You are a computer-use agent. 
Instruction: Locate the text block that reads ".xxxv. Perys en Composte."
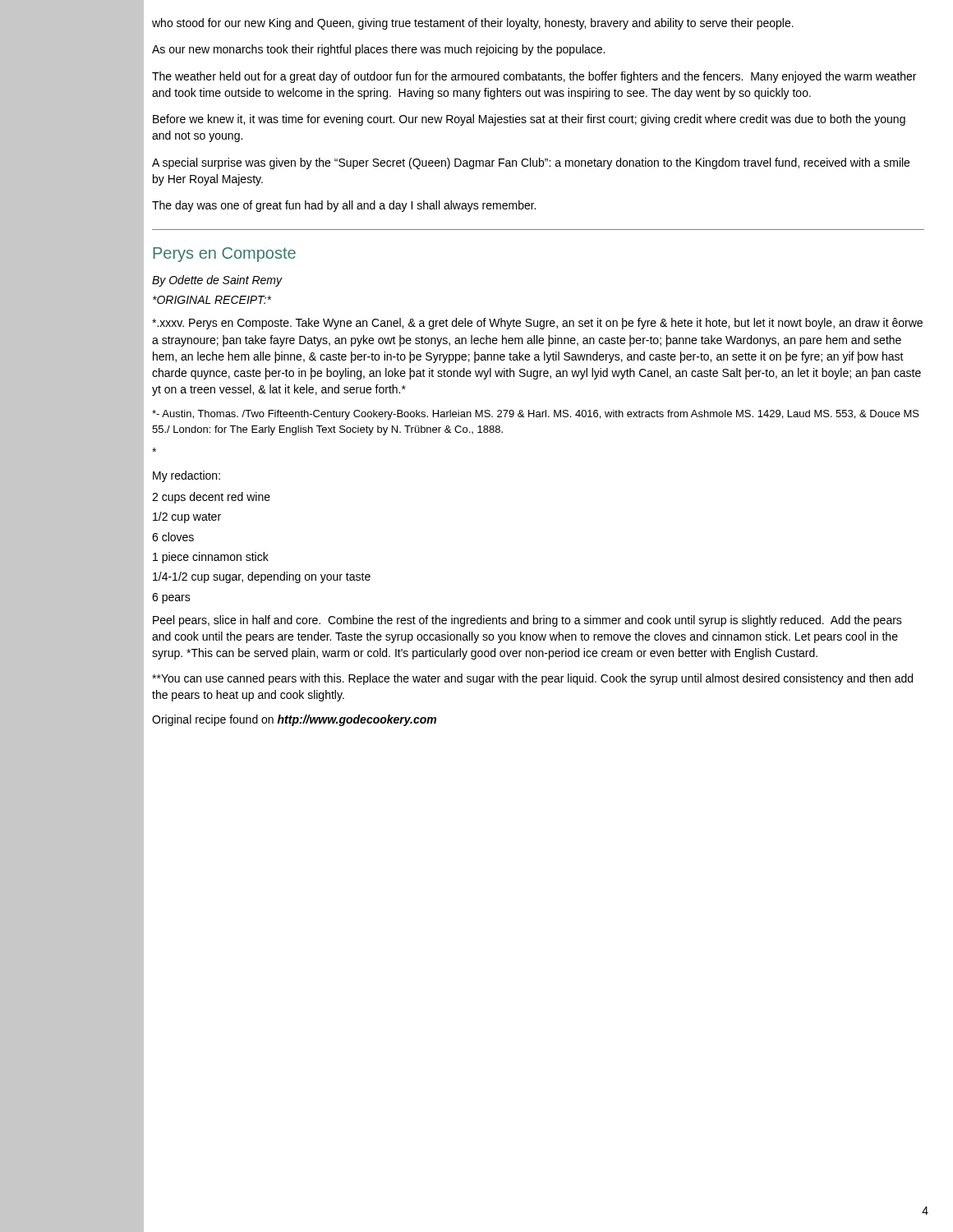click(x=538, y=356)
